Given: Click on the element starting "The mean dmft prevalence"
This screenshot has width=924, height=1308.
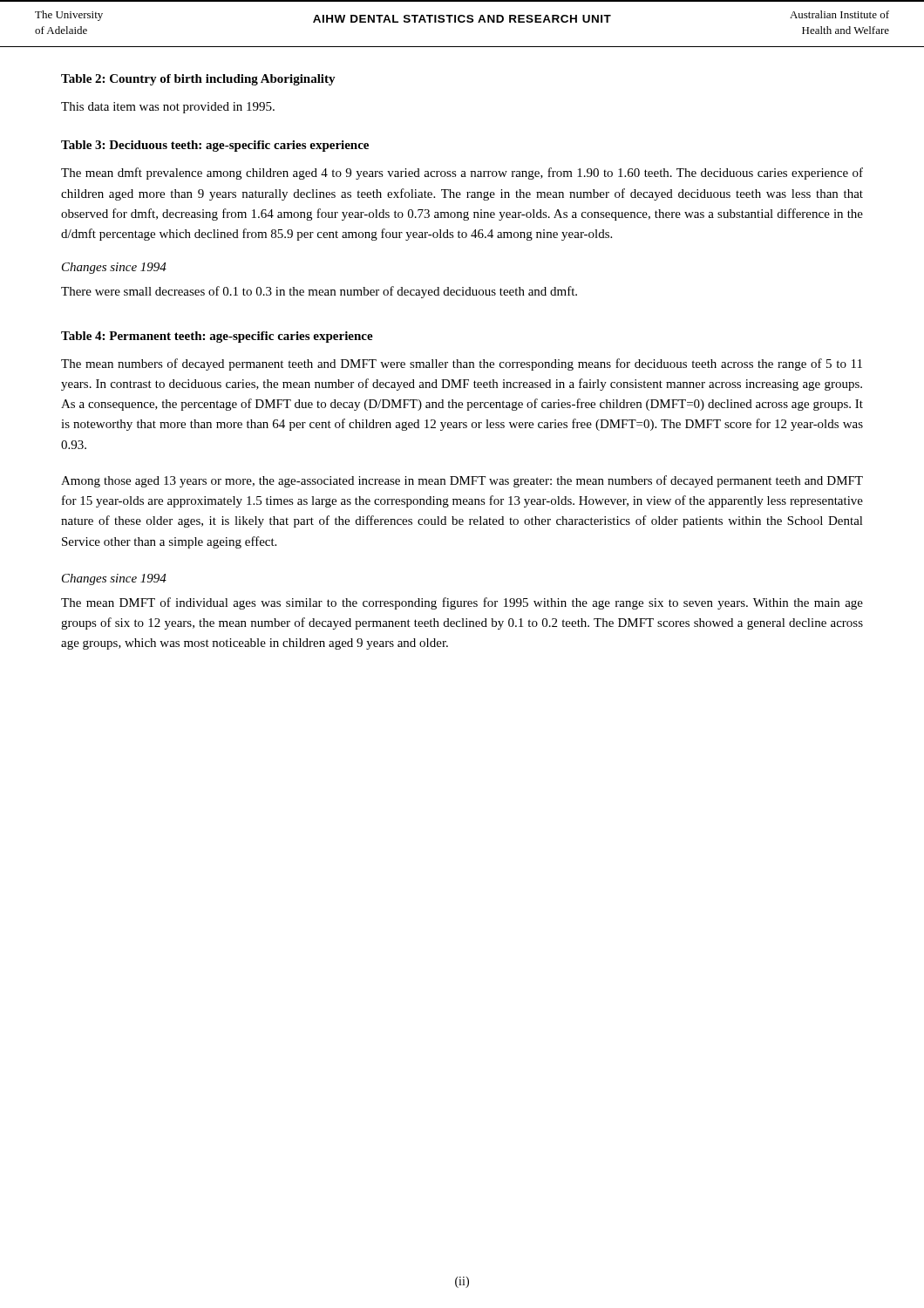Looking at the screenshot, I should click(x=462, y=203).
